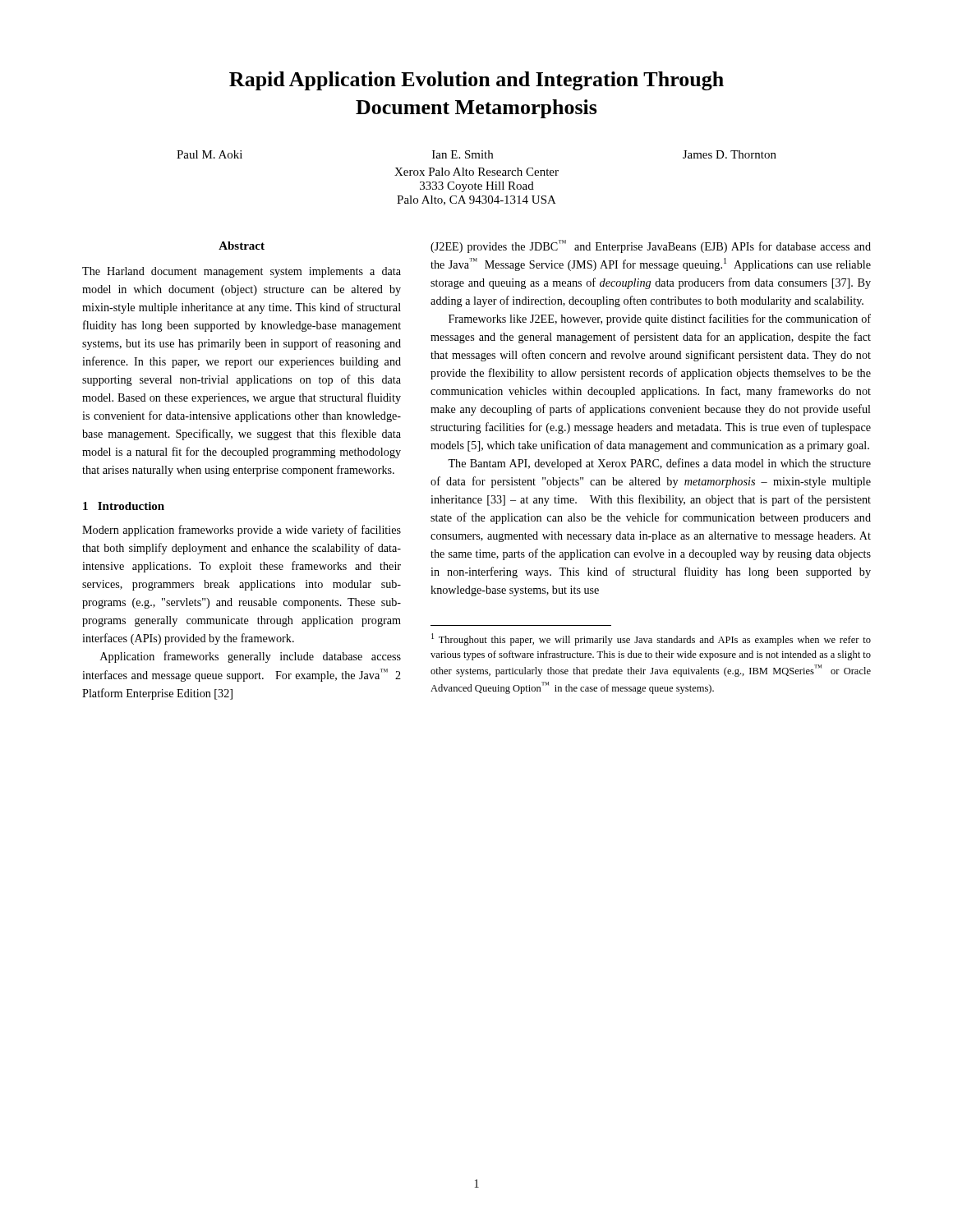Select the title that says "Rapid Application Evolution and Integration ThroughDocument"

click(476, 93)
